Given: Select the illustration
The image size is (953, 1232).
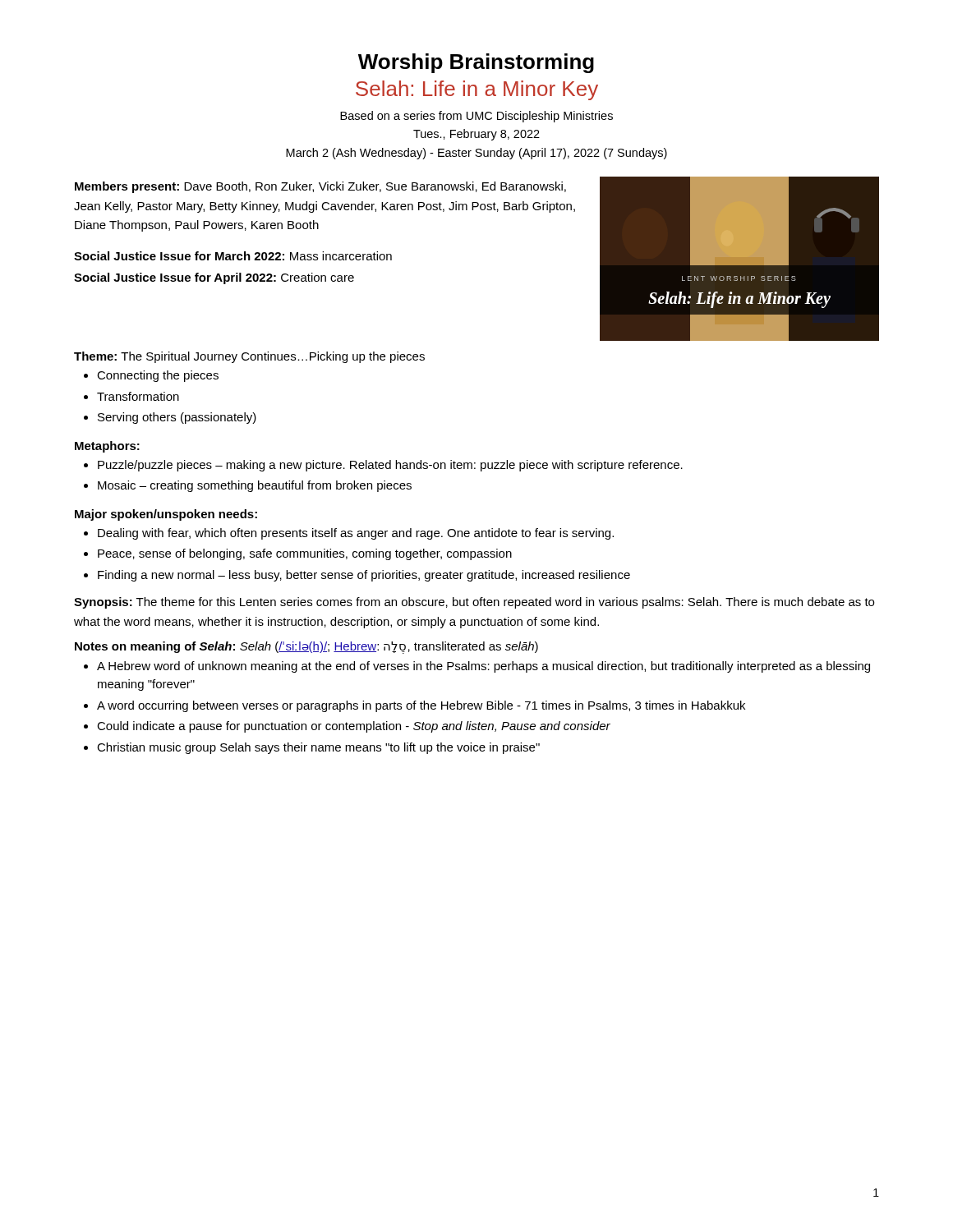Looking at the screenshot, I should coord(739,259).
